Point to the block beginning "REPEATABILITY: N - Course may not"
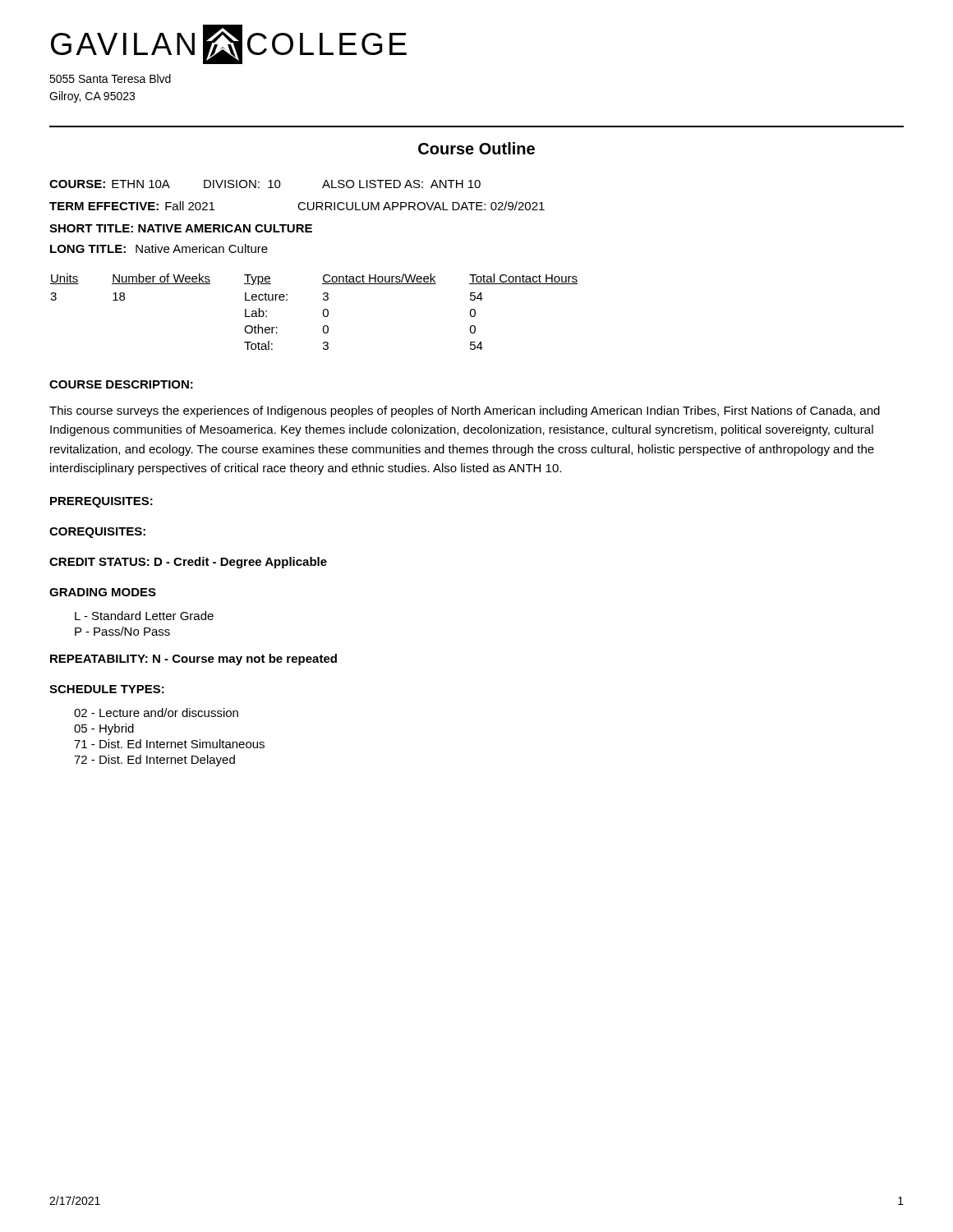The width and height of the screenshot is (953, 1232). tap(193, 658)
